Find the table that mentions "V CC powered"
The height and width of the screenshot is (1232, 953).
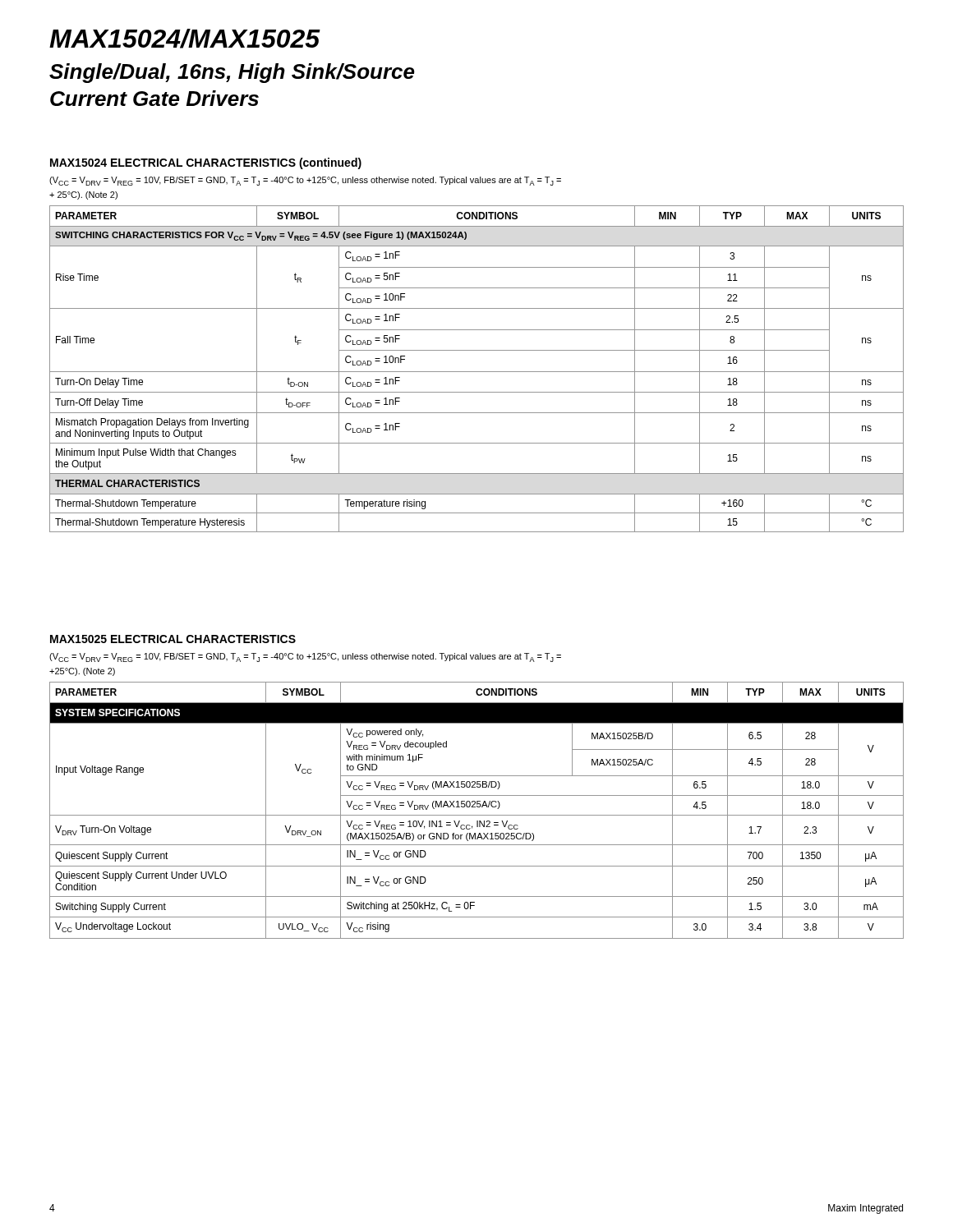coord(476,810)
